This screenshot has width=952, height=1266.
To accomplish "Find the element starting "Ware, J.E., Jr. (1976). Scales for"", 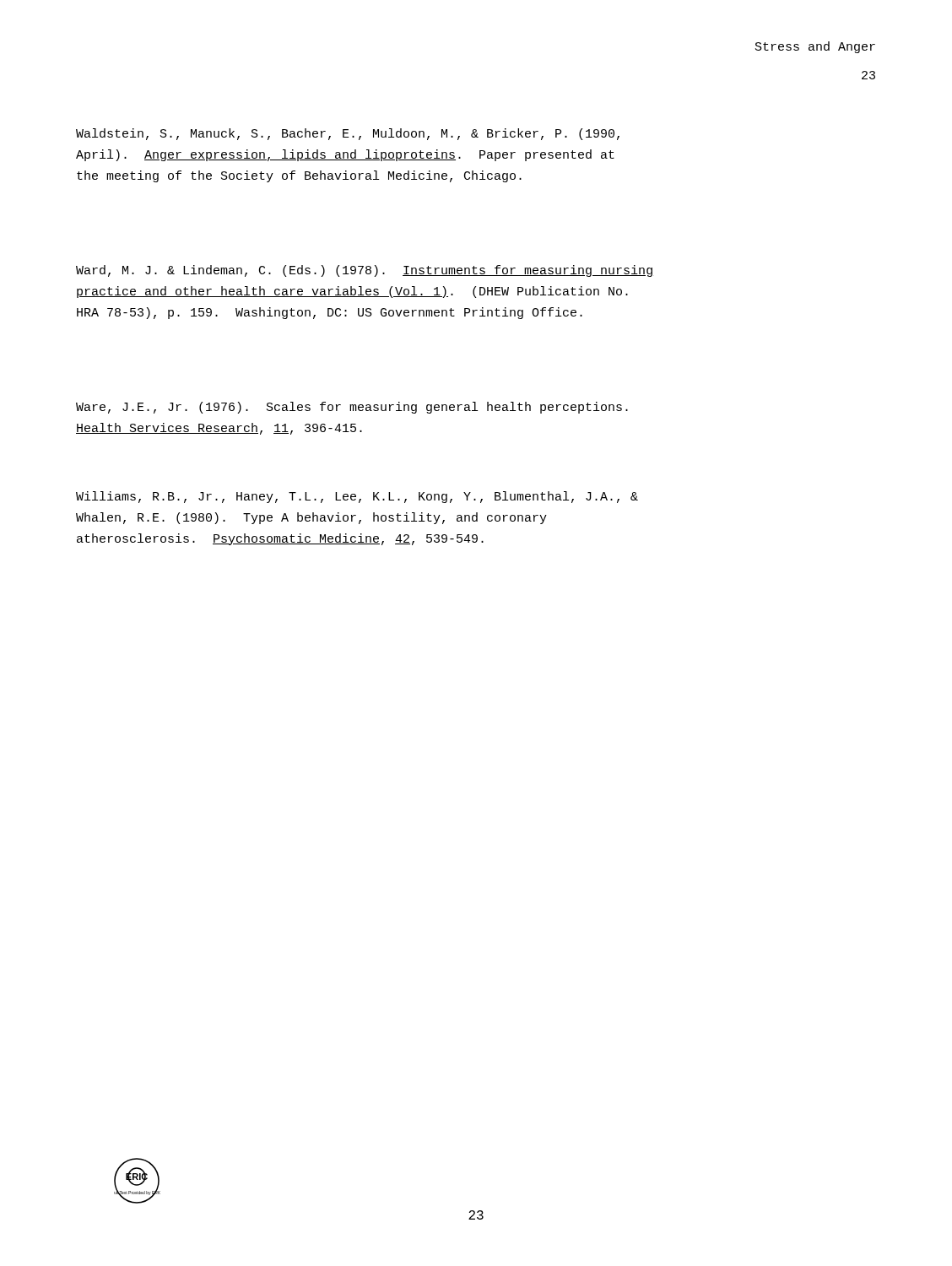I will click(476, 419).
